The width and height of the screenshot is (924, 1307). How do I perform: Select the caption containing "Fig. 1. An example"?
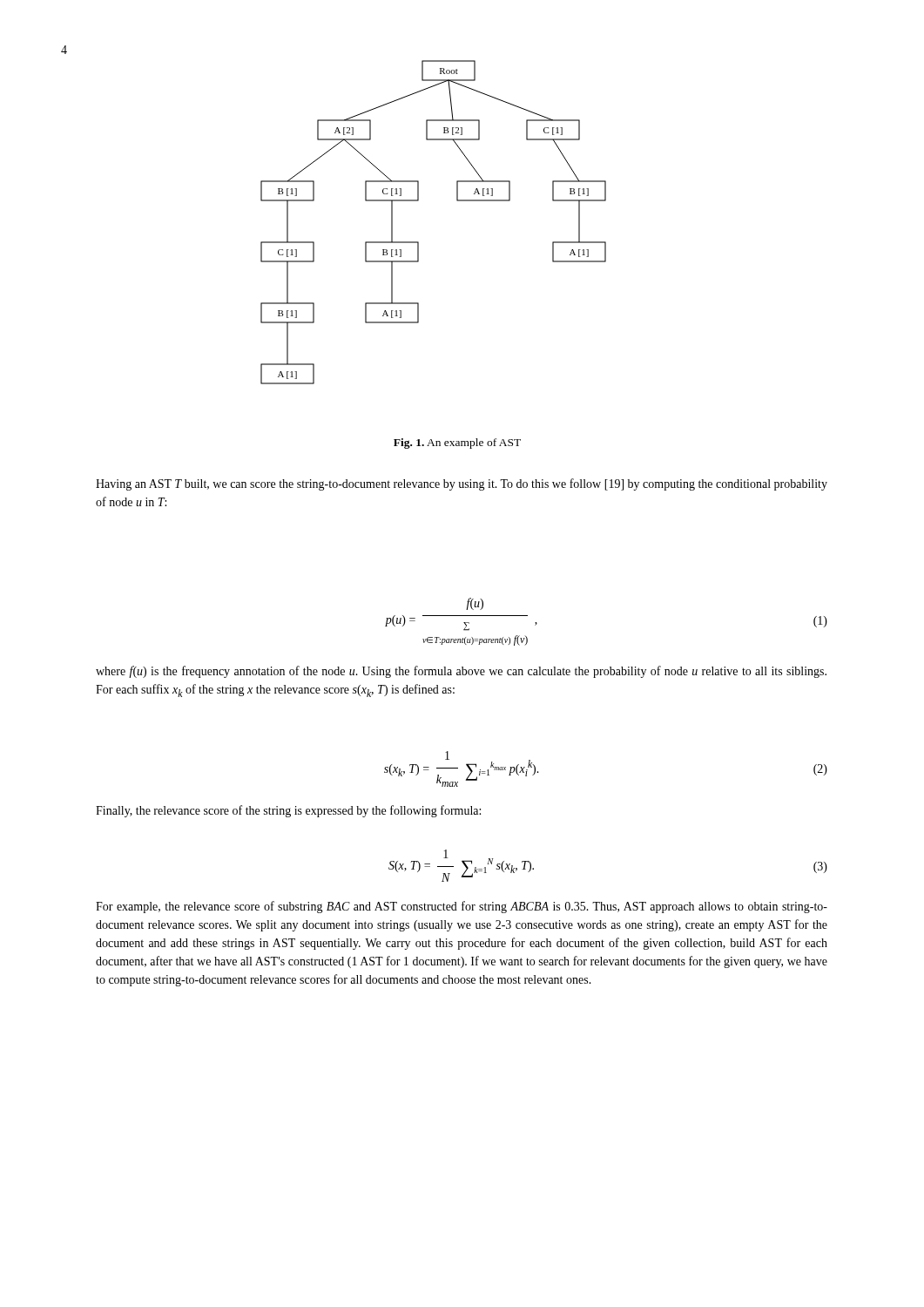[457, 442]
